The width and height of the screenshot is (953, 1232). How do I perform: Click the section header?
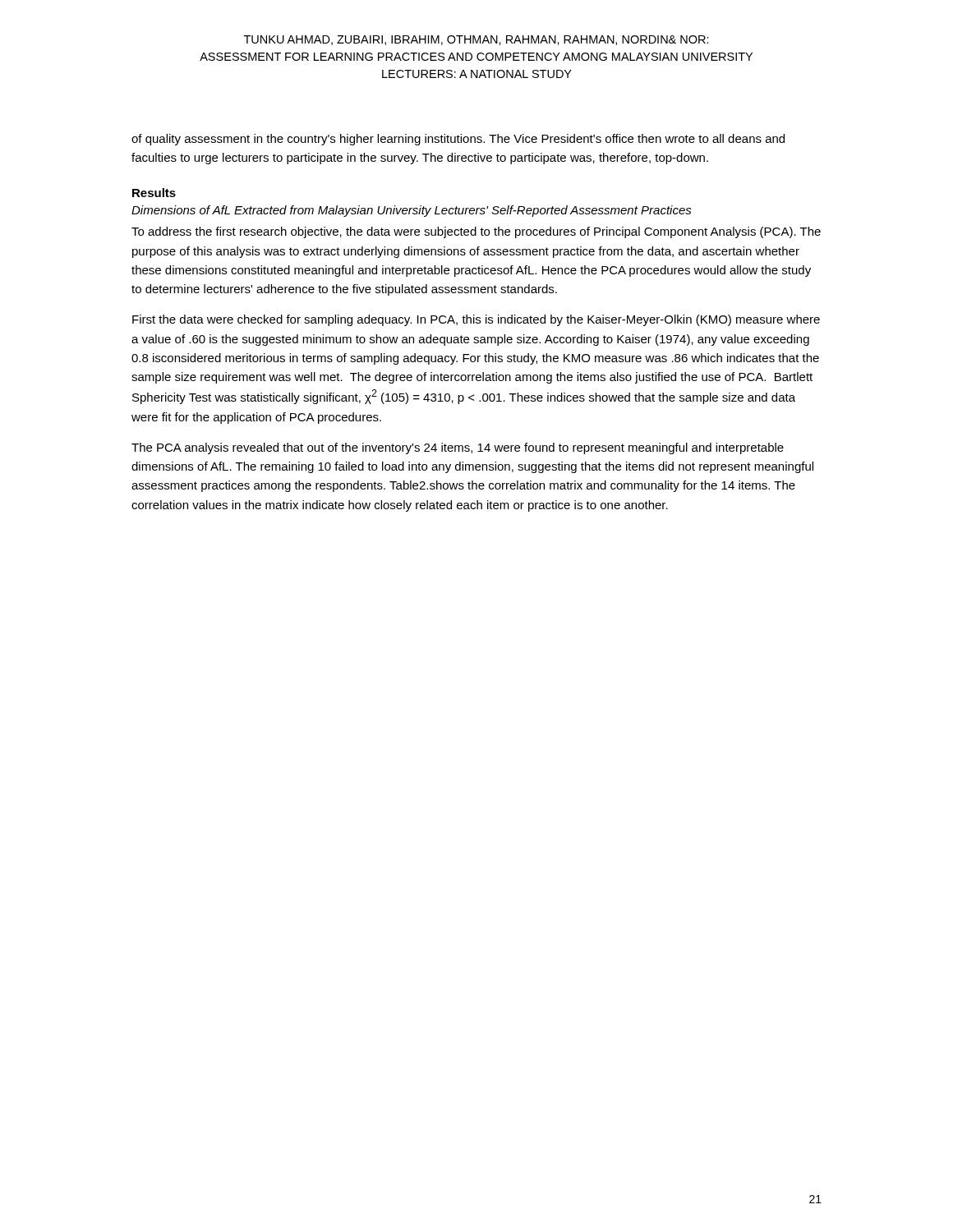point(154,192)
